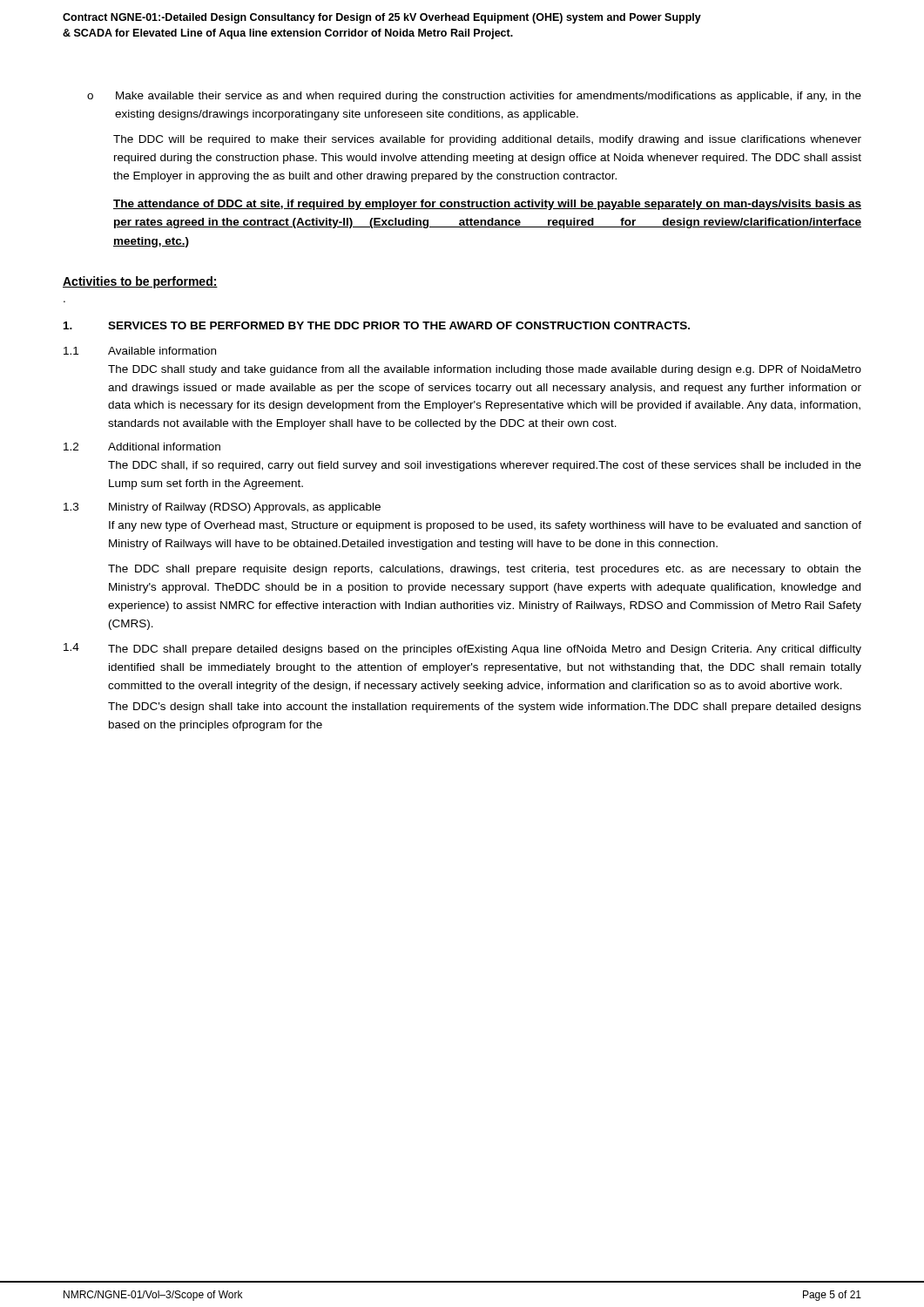Locate the section header with the text "1. SERVICES TO"
Image resolution: width=924 pixels, height=1307 pixels.
[x=377, y=326]
